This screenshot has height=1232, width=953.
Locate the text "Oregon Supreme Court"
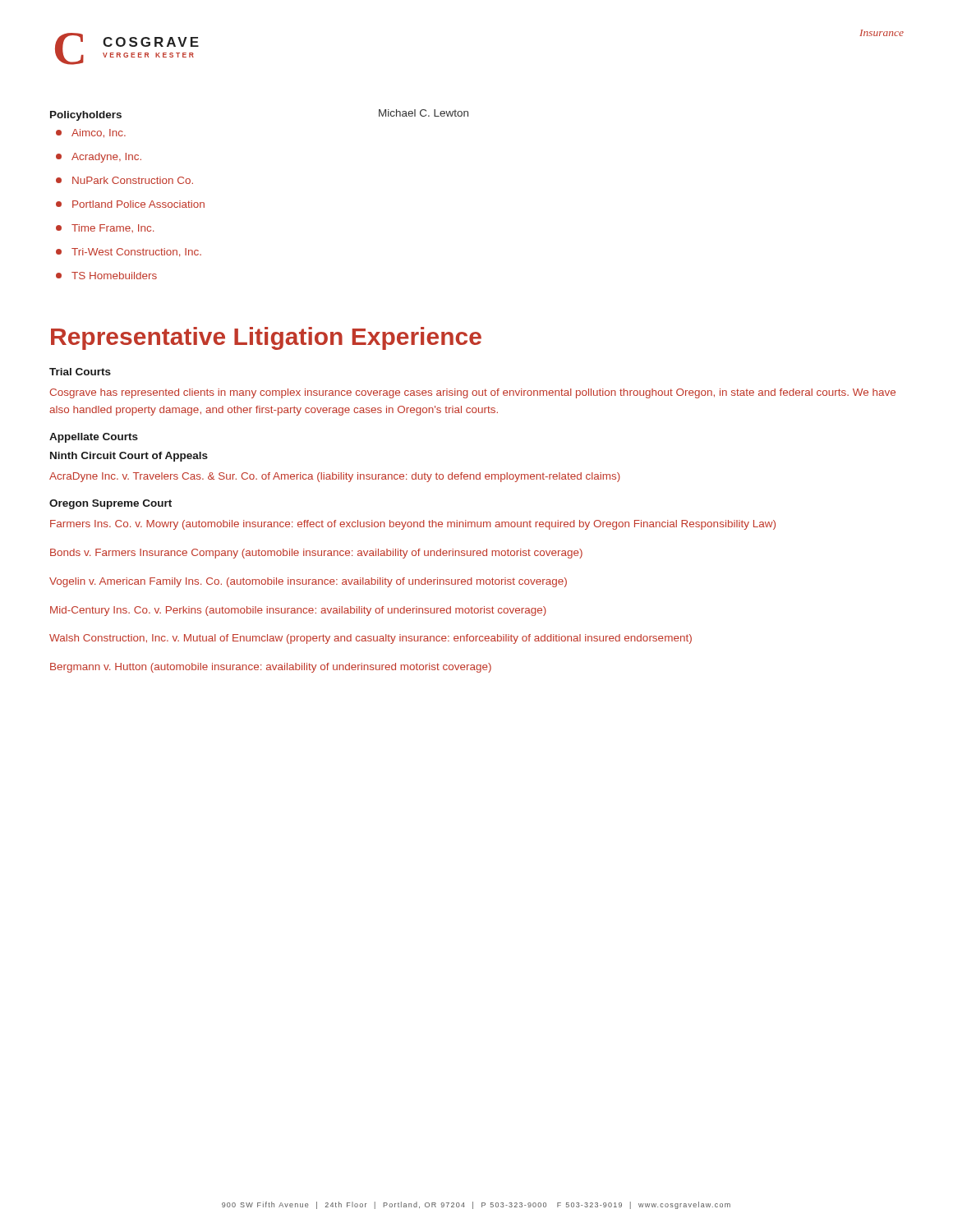111,503
